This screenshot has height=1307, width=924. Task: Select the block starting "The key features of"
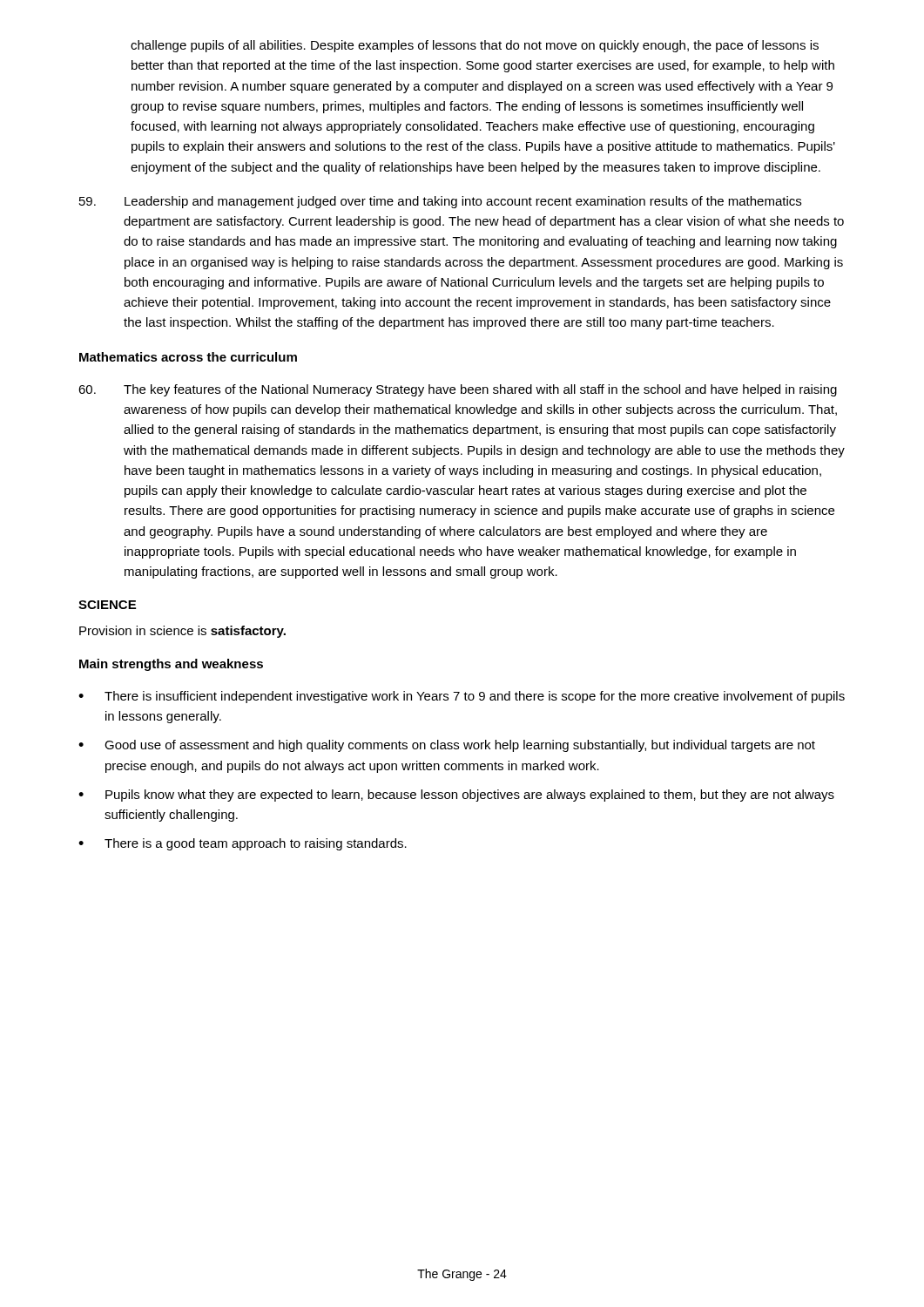[x=462, y=480]
